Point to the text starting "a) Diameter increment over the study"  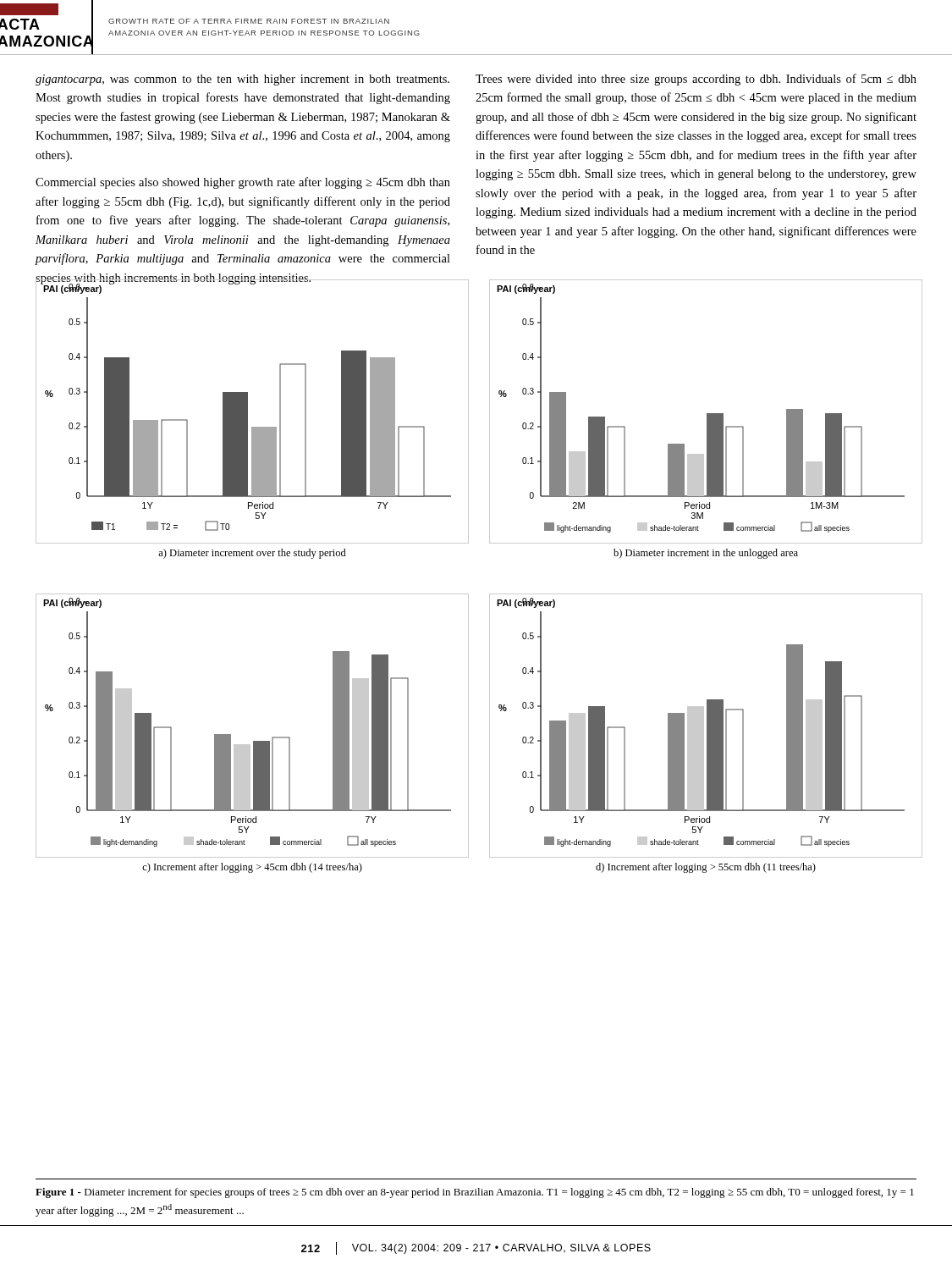[x=252, y=553]
